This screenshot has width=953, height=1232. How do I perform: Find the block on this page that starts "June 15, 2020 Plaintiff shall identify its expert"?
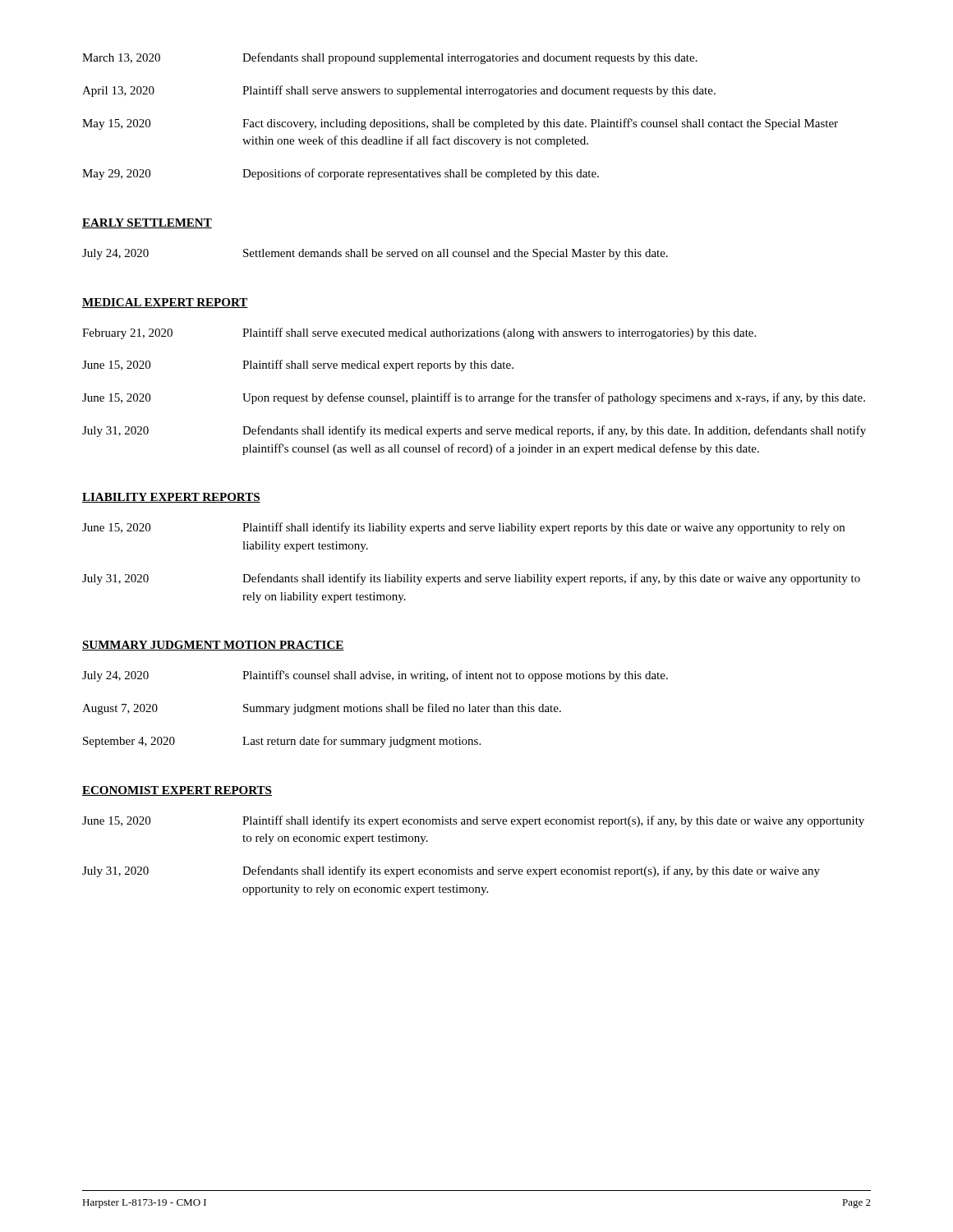click(476, 830)
